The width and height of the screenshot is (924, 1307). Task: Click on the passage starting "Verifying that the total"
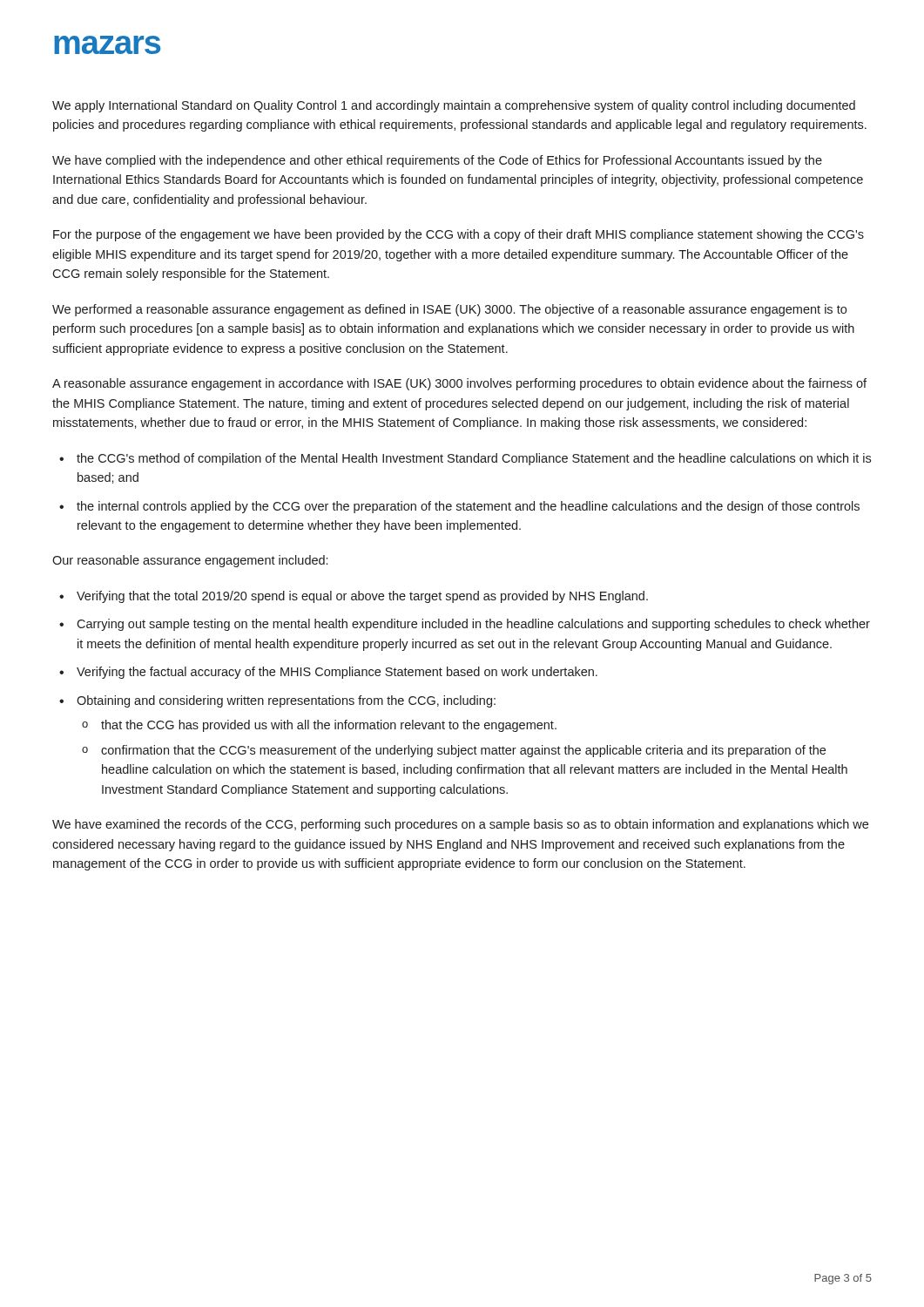click(363, 596)
